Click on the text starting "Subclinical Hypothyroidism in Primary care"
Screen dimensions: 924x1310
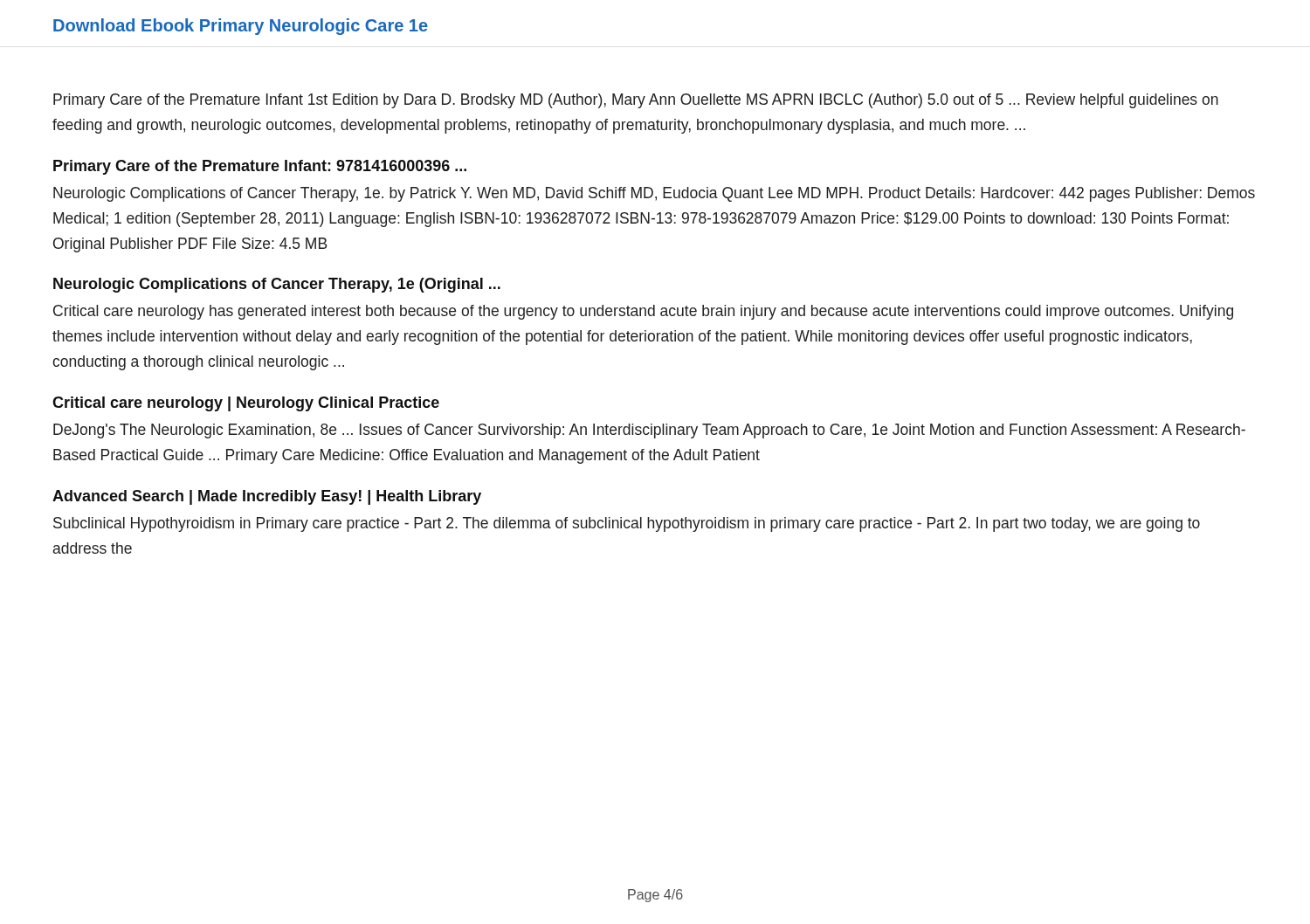tap(626, 536)
